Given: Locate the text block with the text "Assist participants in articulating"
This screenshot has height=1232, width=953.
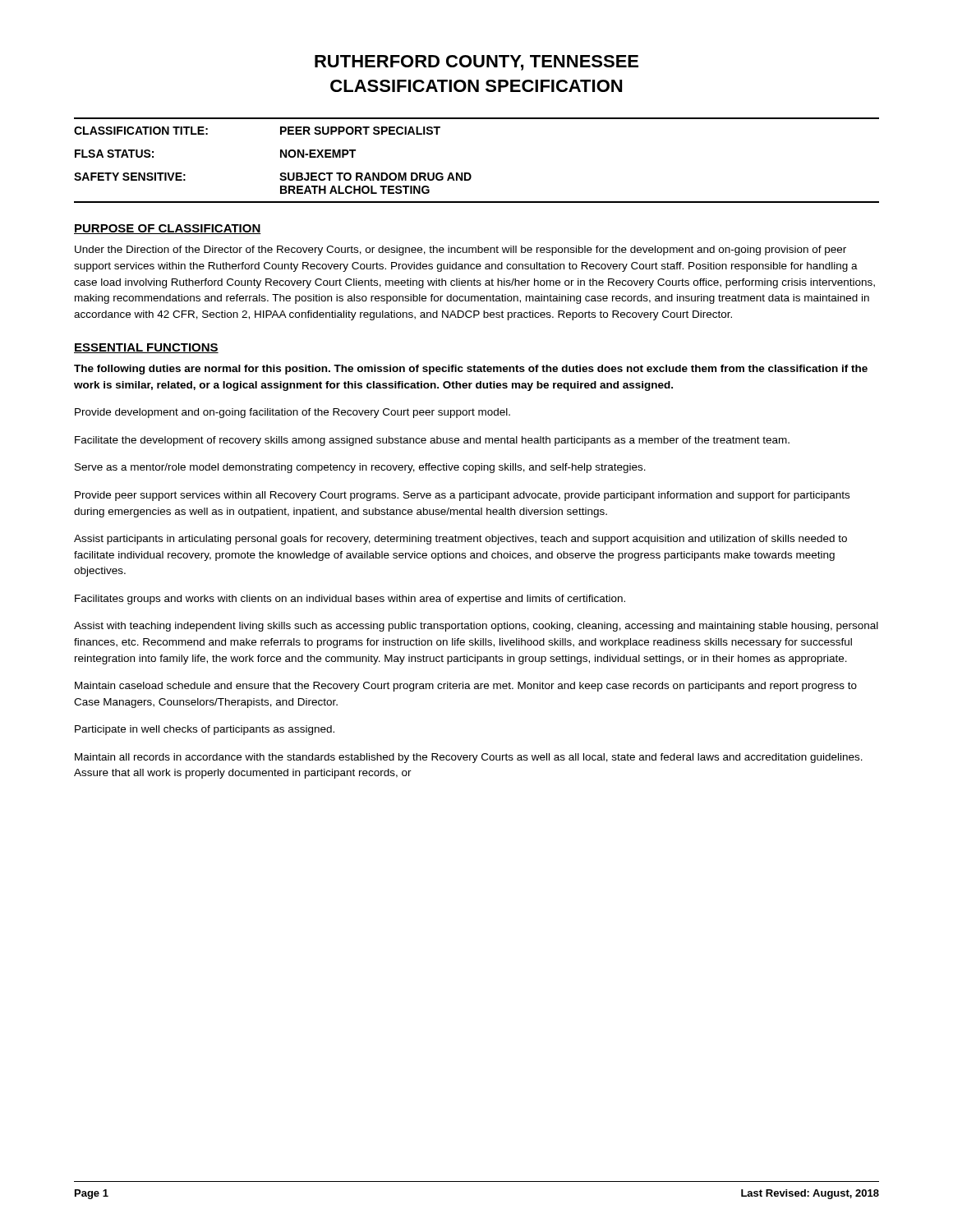Looking at the screenshot, I should coord(461,555).
